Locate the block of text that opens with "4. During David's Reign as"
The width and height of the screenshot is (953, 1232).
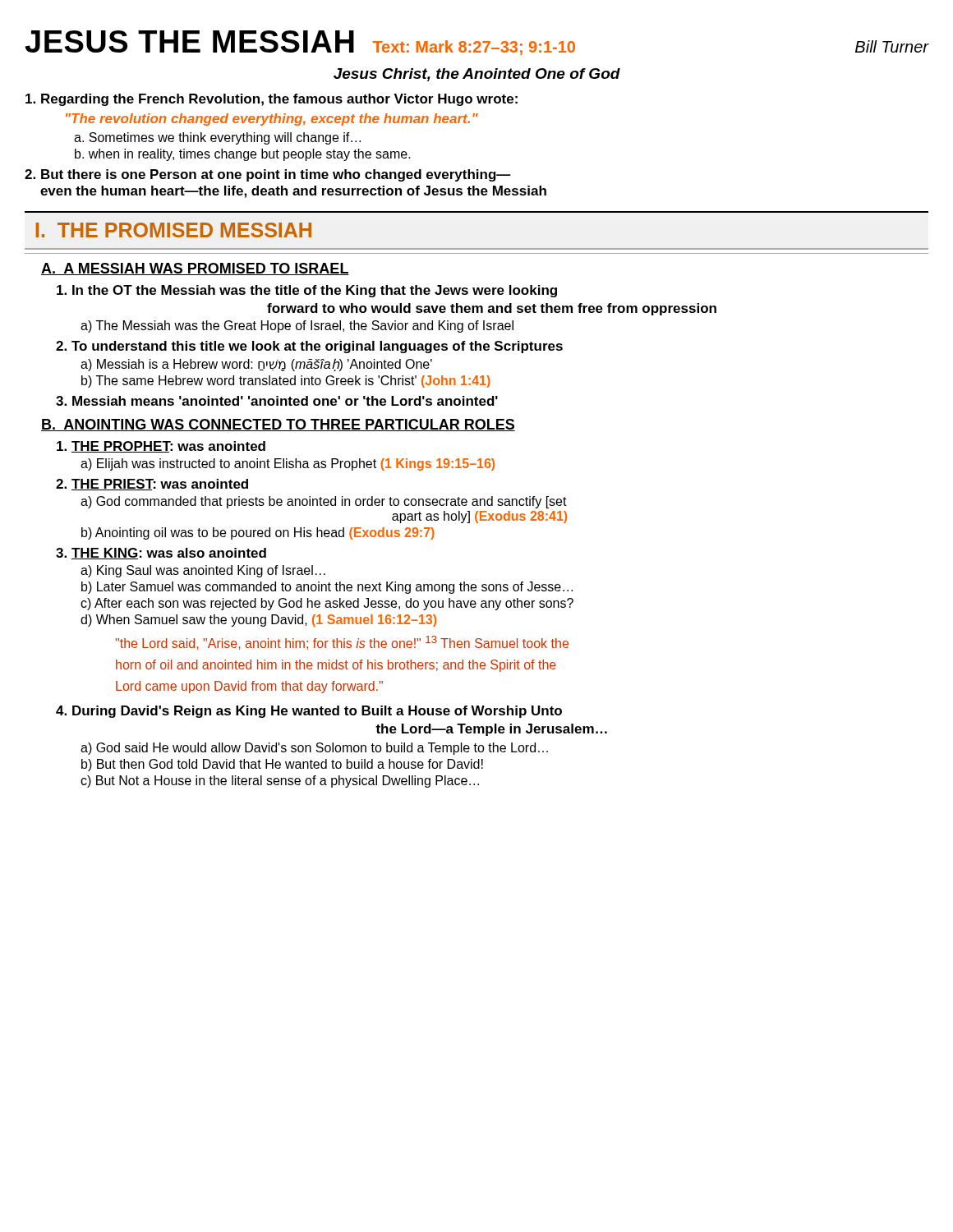pos(309,711)
